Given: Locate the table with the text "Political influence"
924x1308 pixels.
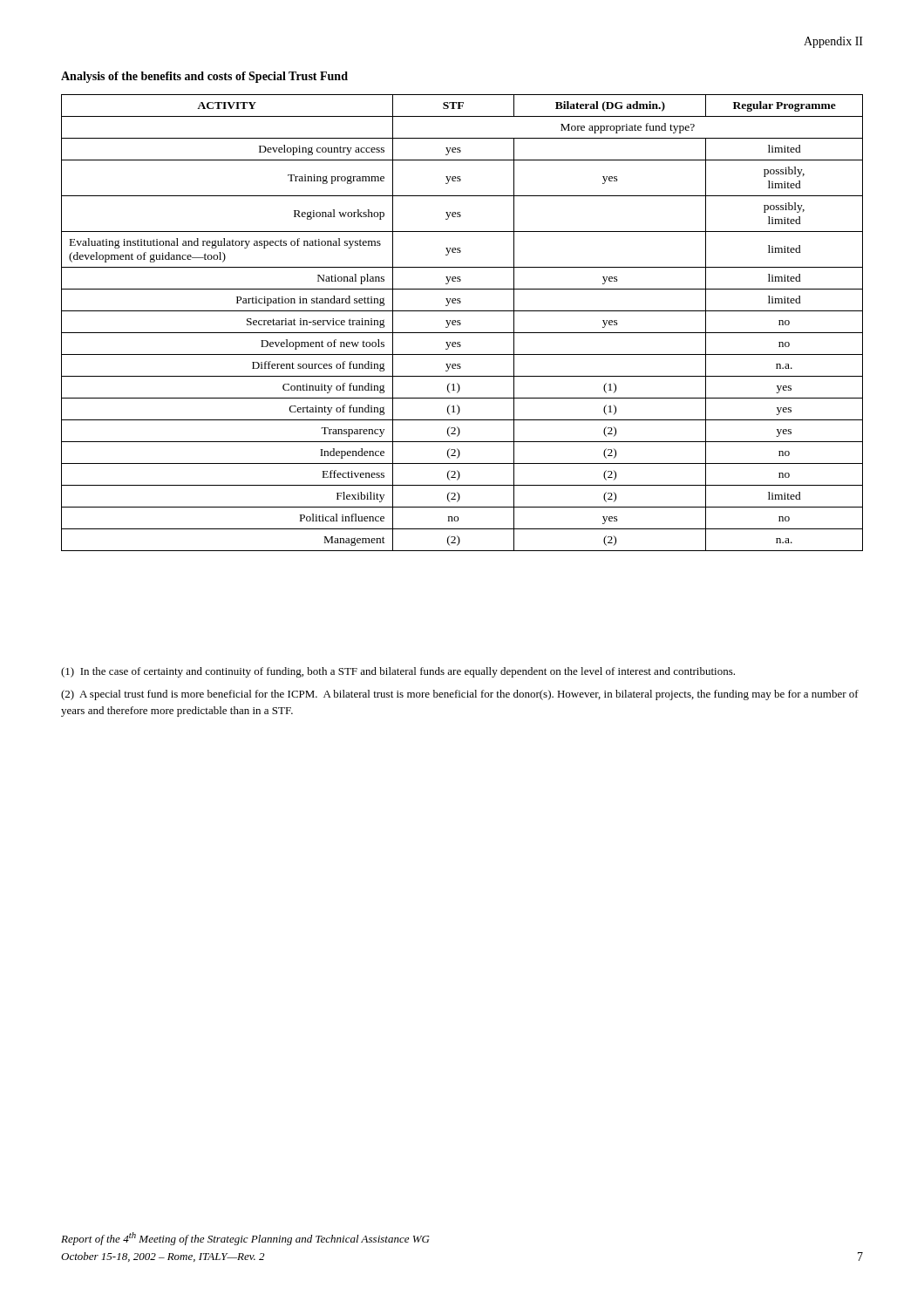Looking at the screenshot, I should pyautogui.click(x=462, y=323).
